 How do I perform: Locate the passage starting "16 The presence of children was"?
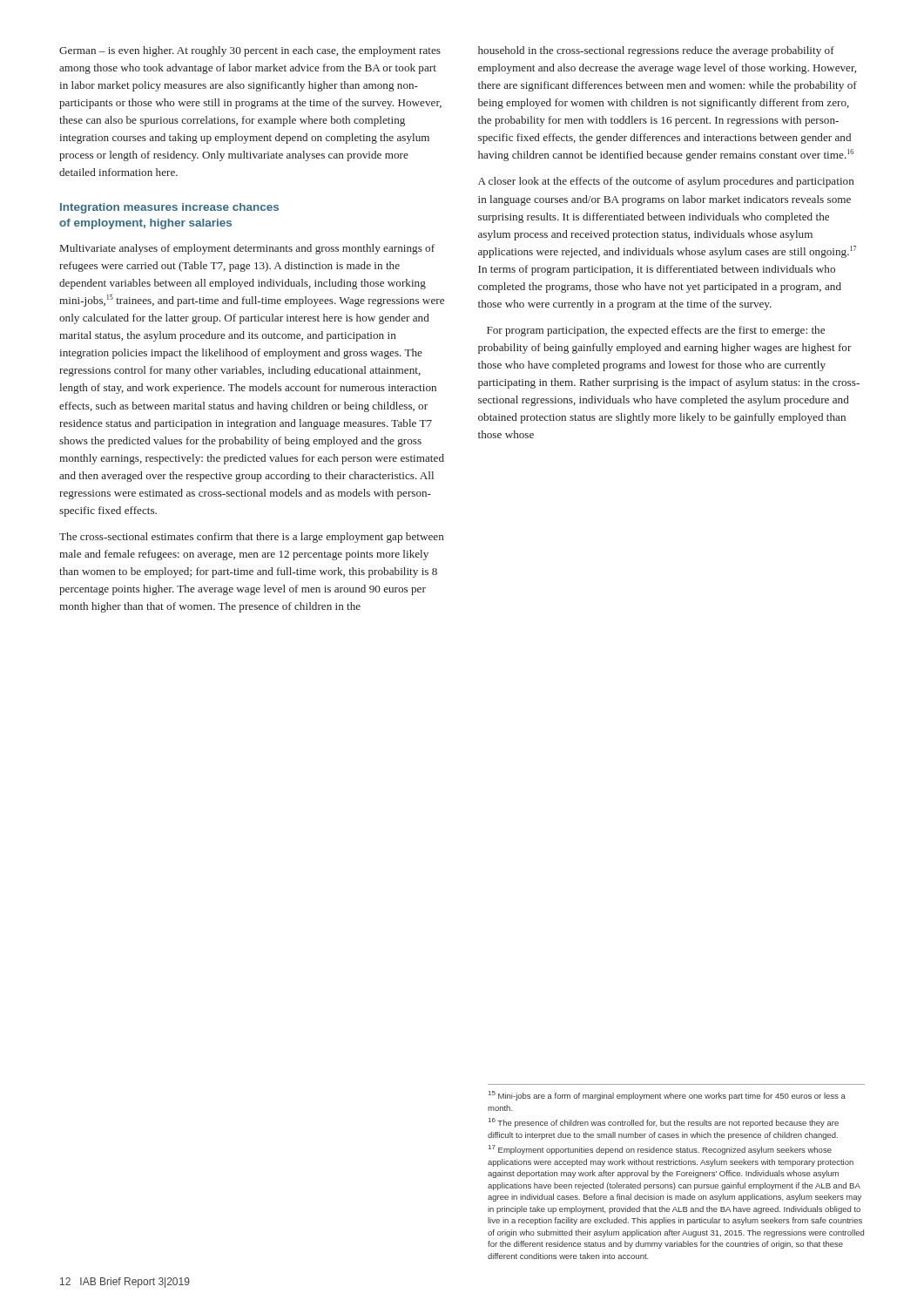click(663, 1128)
